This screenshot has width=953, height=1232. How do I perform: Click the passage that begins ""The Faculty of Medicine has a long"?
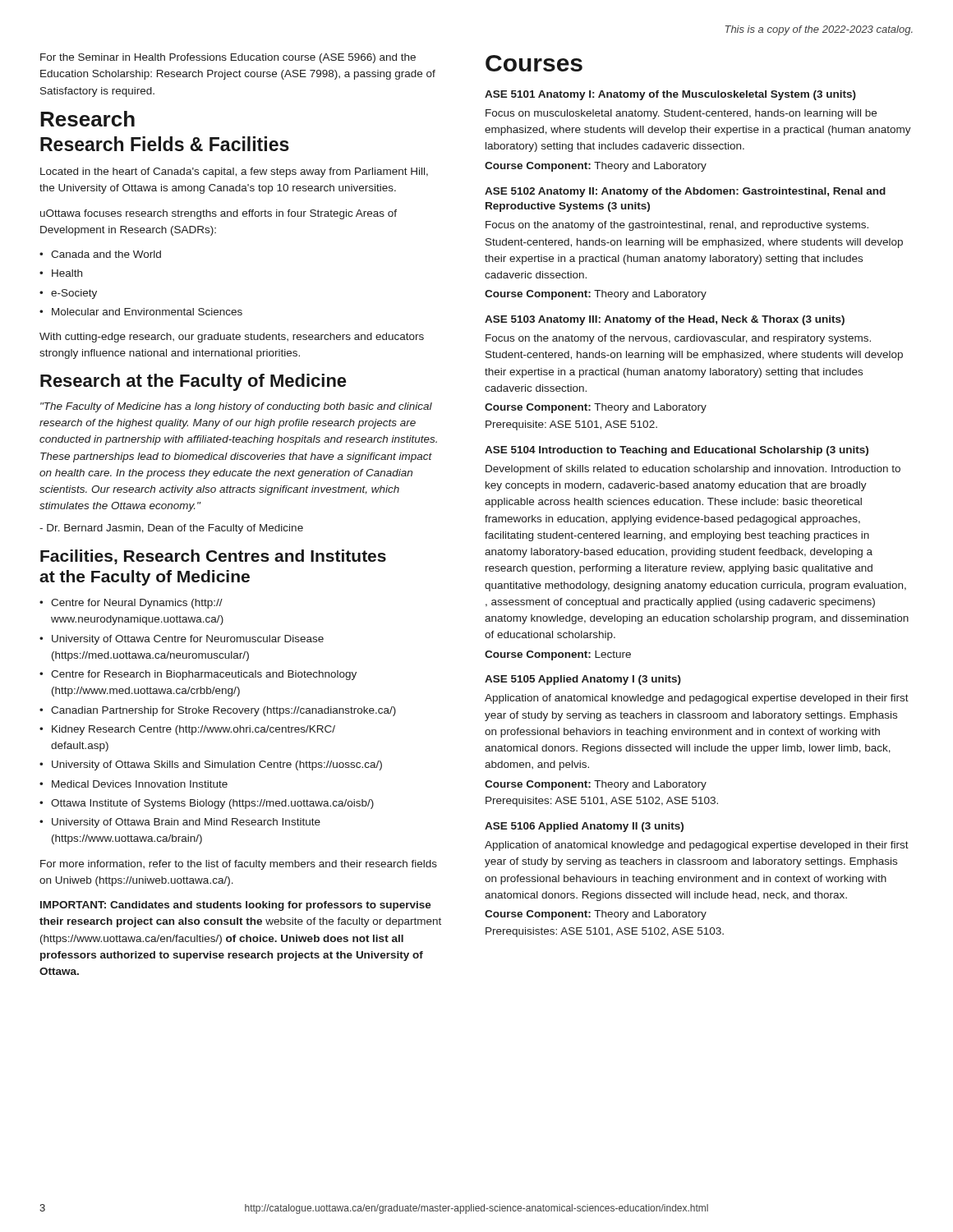(239, 456)
